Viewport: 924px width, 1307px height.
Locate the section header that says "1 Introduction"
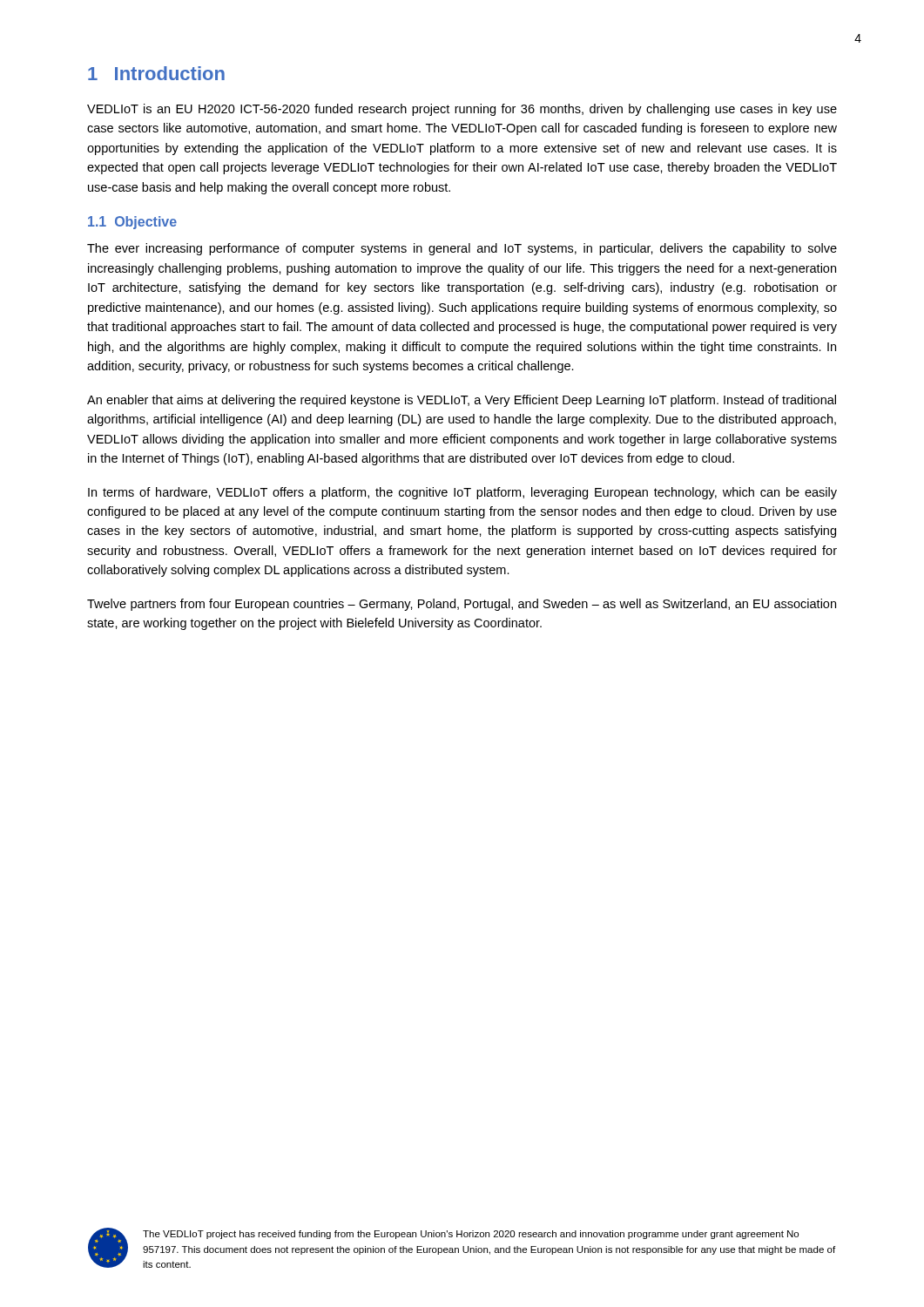pos(156,73)
